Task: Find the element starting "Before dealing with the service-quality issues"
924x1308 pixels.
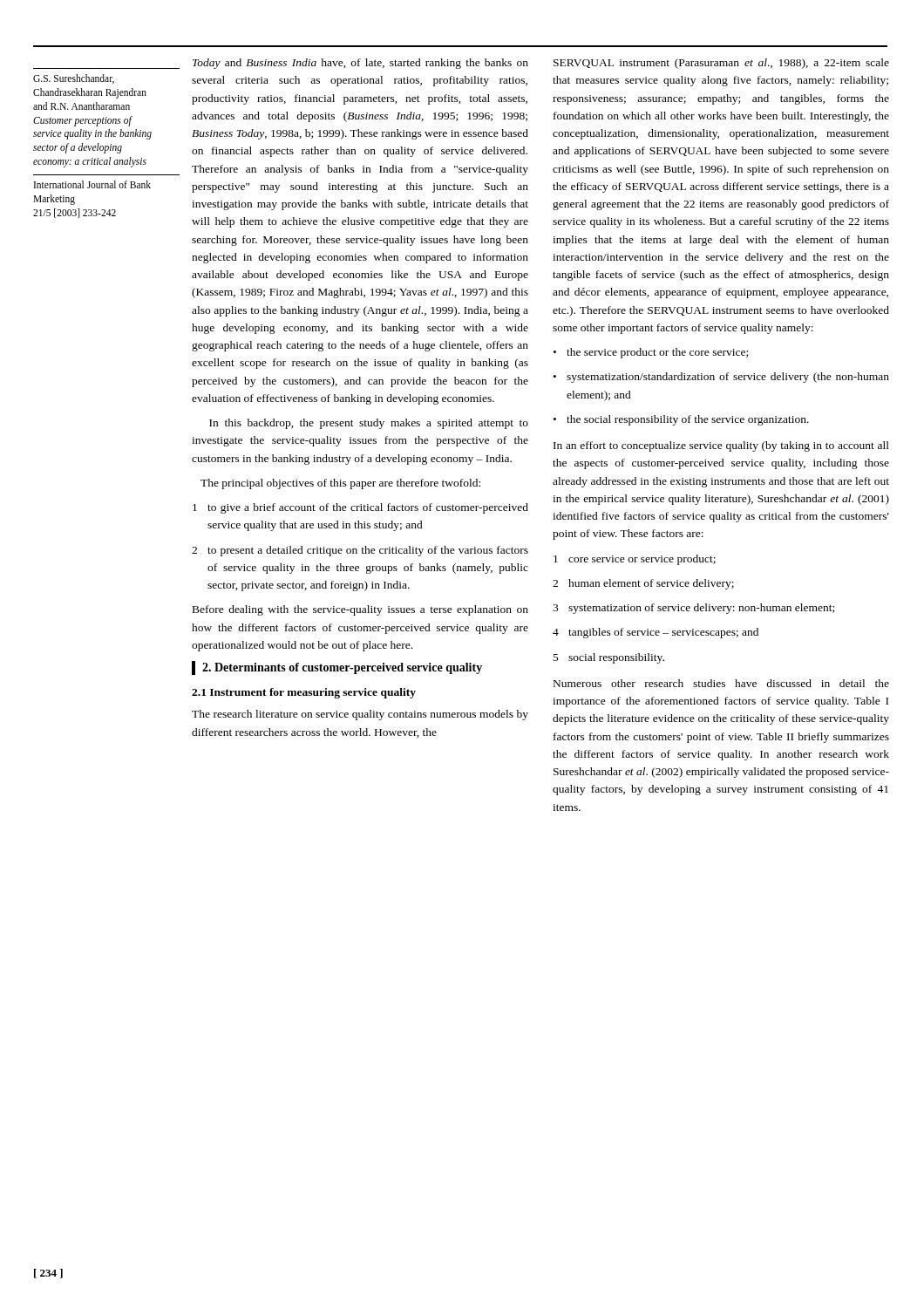Action: (x=360, y=628)
